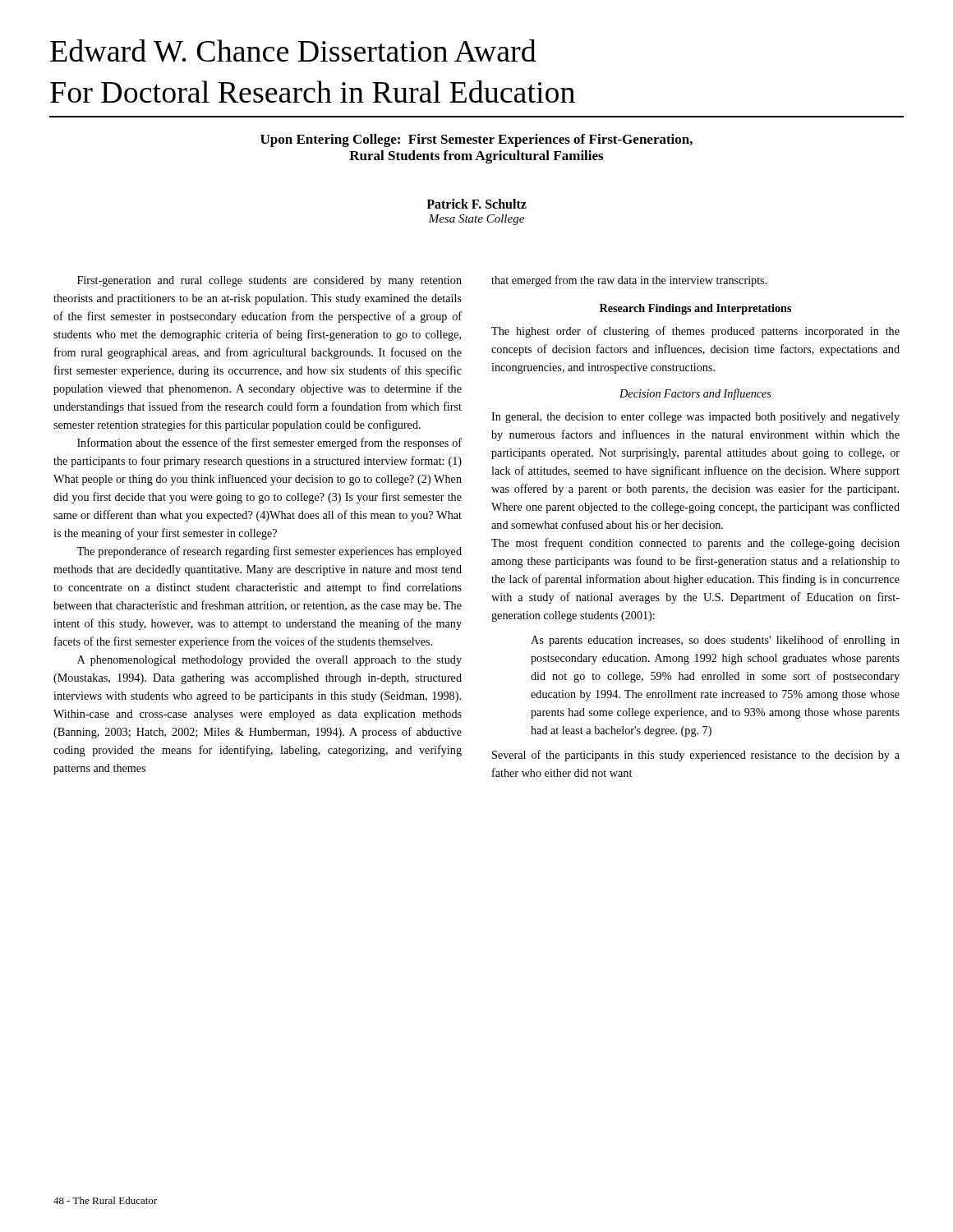Screen dimensions: 1232x953
Task: Where is the passage that starts "The preponderance of research regarding first"?
Action: (x=258, y=596)
